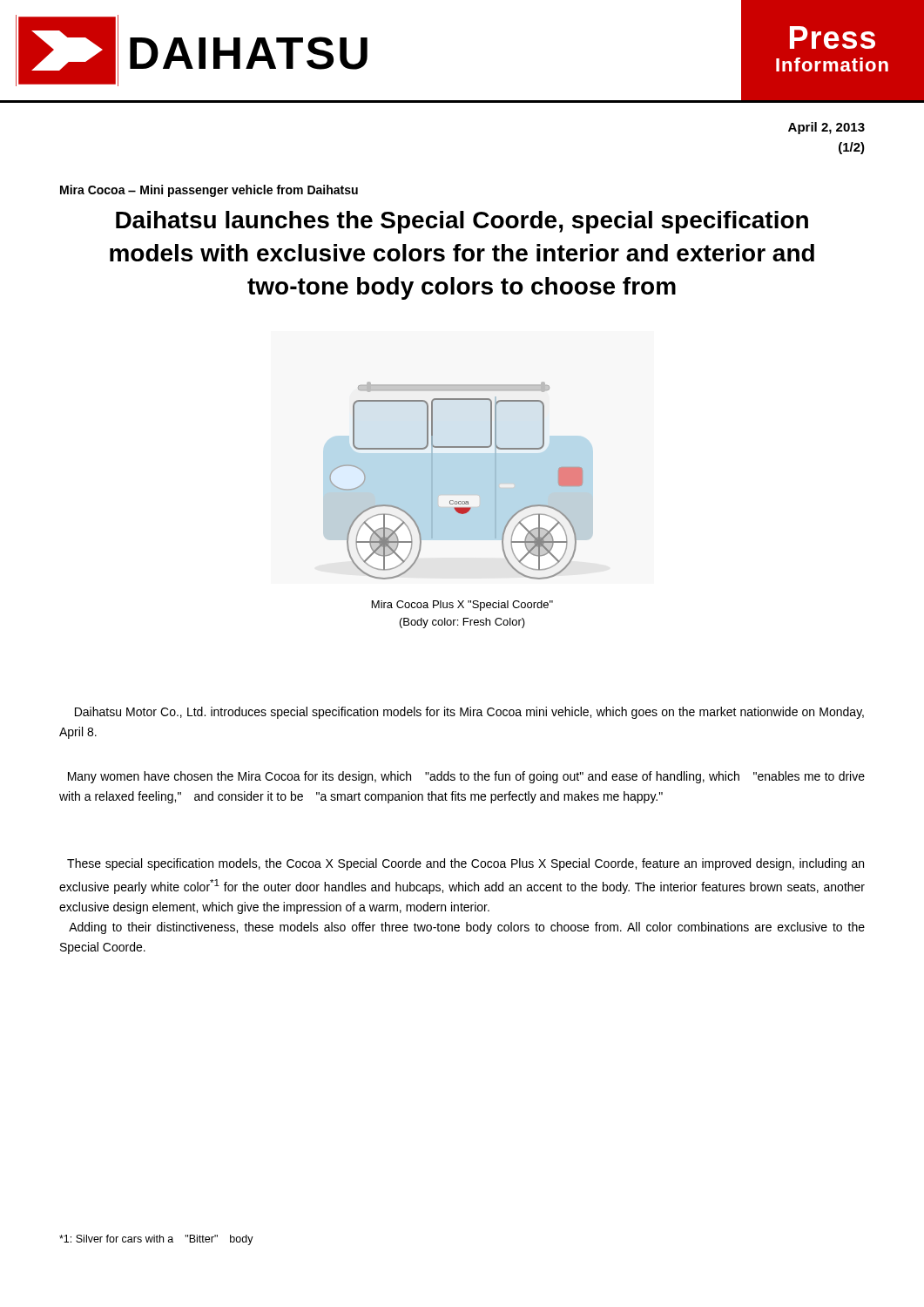Locate the footnote
This screenshot has height=1307, width=924.
pyautogui.click(x=156, y=1239)
